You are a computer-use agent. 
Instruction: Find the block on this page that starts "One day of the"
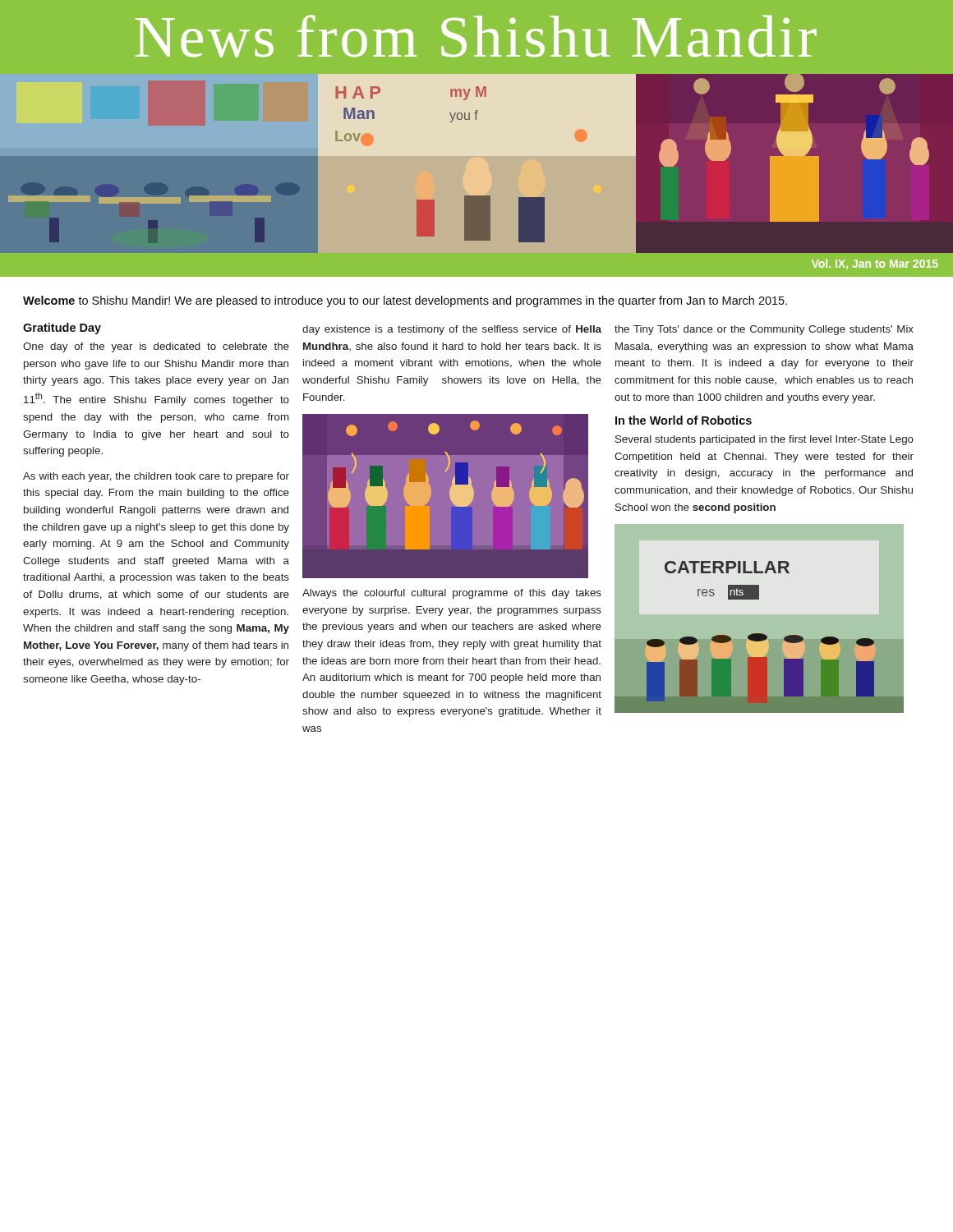(x=156, y=513)
